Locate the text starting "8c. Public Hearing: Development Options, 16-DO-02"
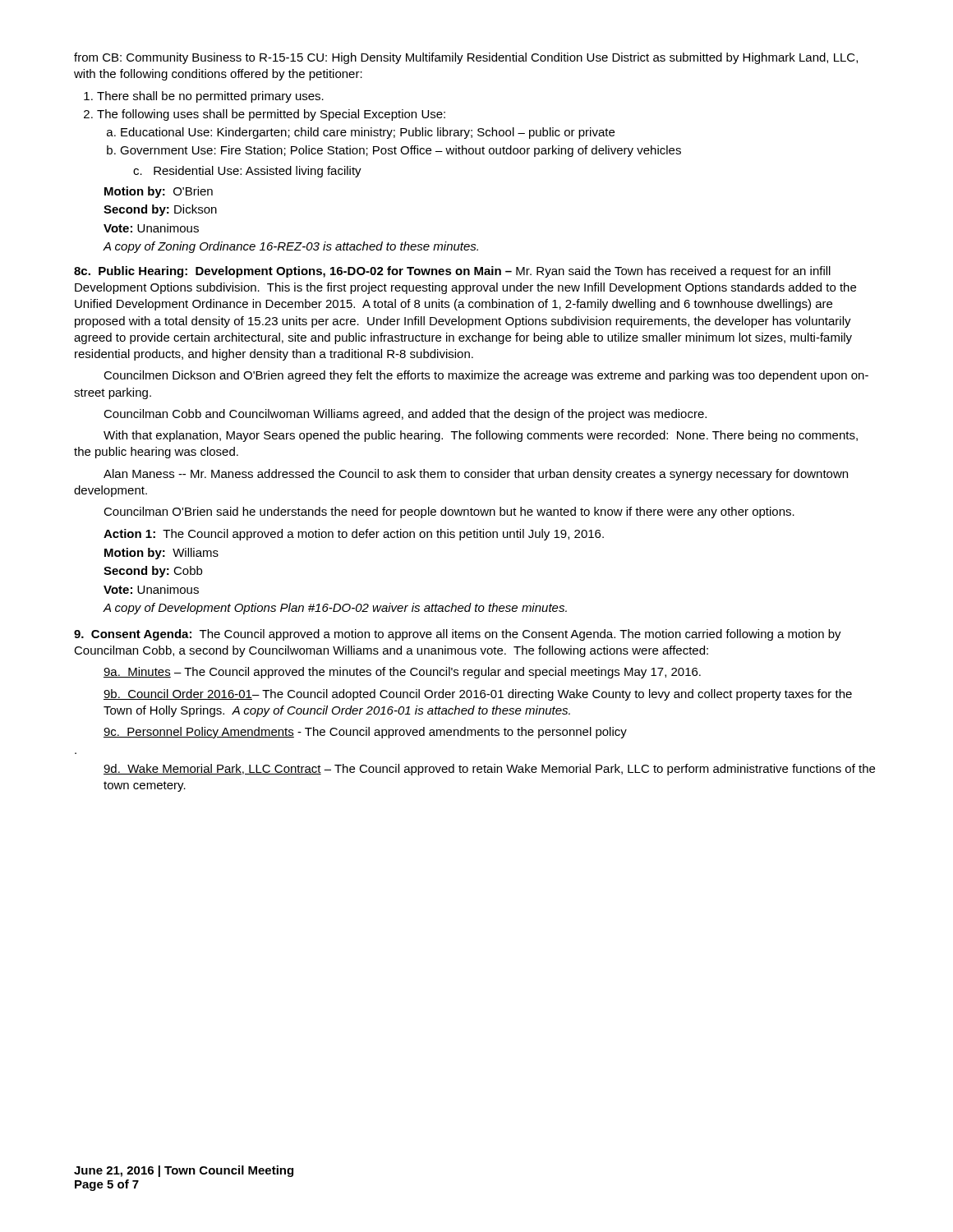Screen dimensions: 1232x953 (x=465, y=312)
